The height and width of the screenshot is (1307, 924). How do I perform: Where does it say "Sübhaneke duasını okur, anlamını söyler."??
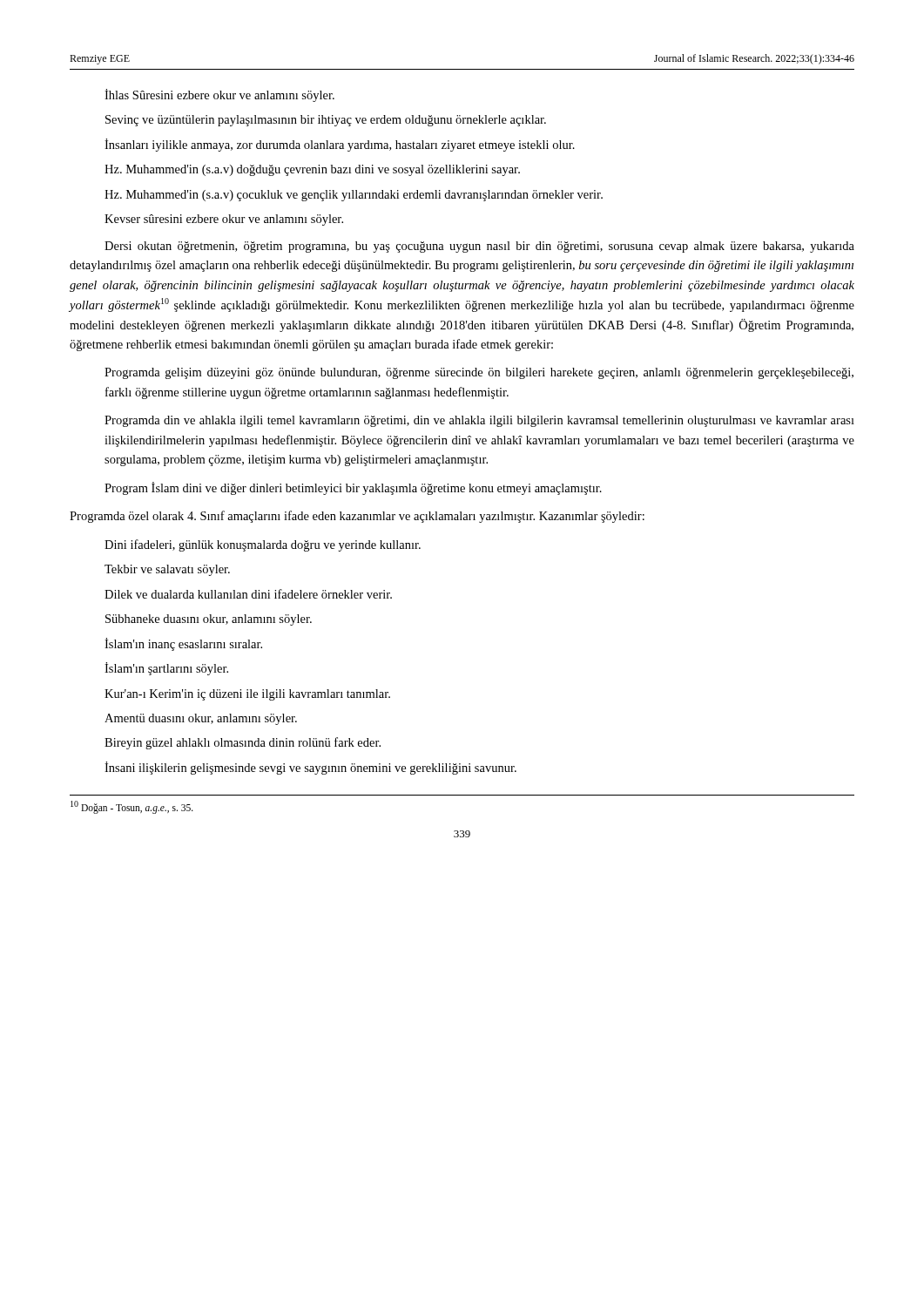point(208,619)
